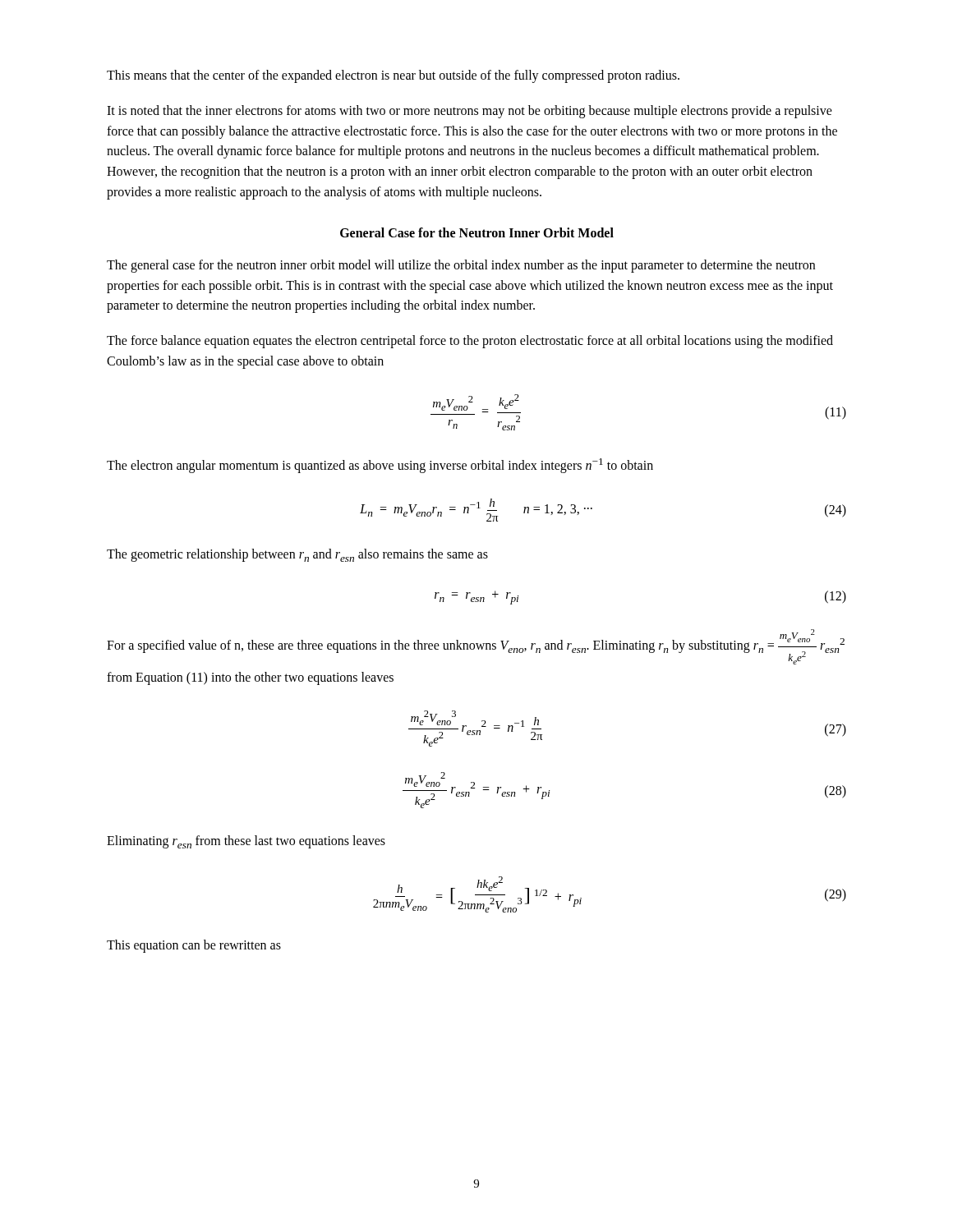Image resolution: width=953 pixels, height=1232 pixels.
Task: Find "meVeno2 rn = kee2 resn2 (11)" on this page
Action: pyautogui.click(x=452, y=414)
